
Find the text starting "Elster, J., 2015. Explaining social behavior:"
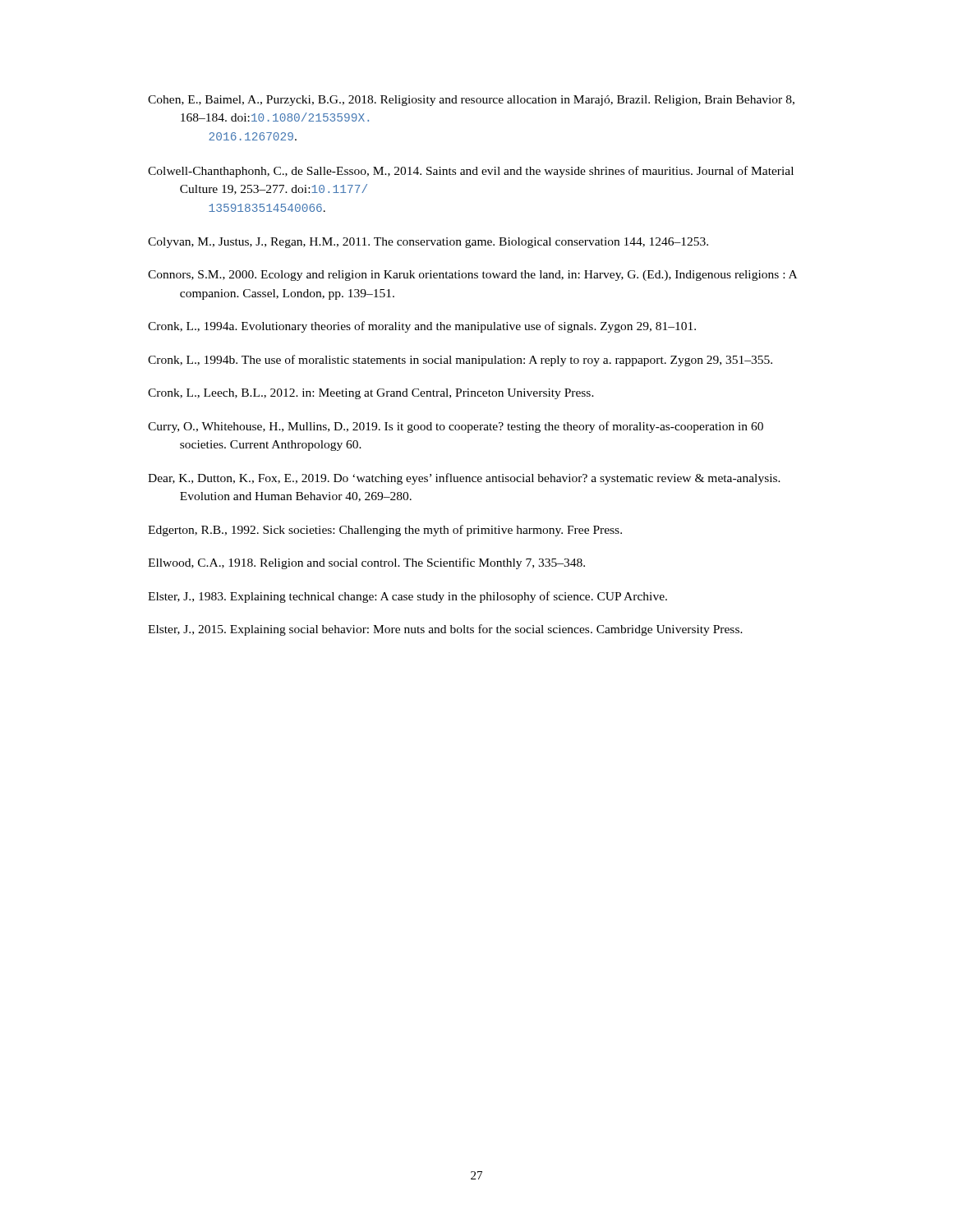[445, 629]
